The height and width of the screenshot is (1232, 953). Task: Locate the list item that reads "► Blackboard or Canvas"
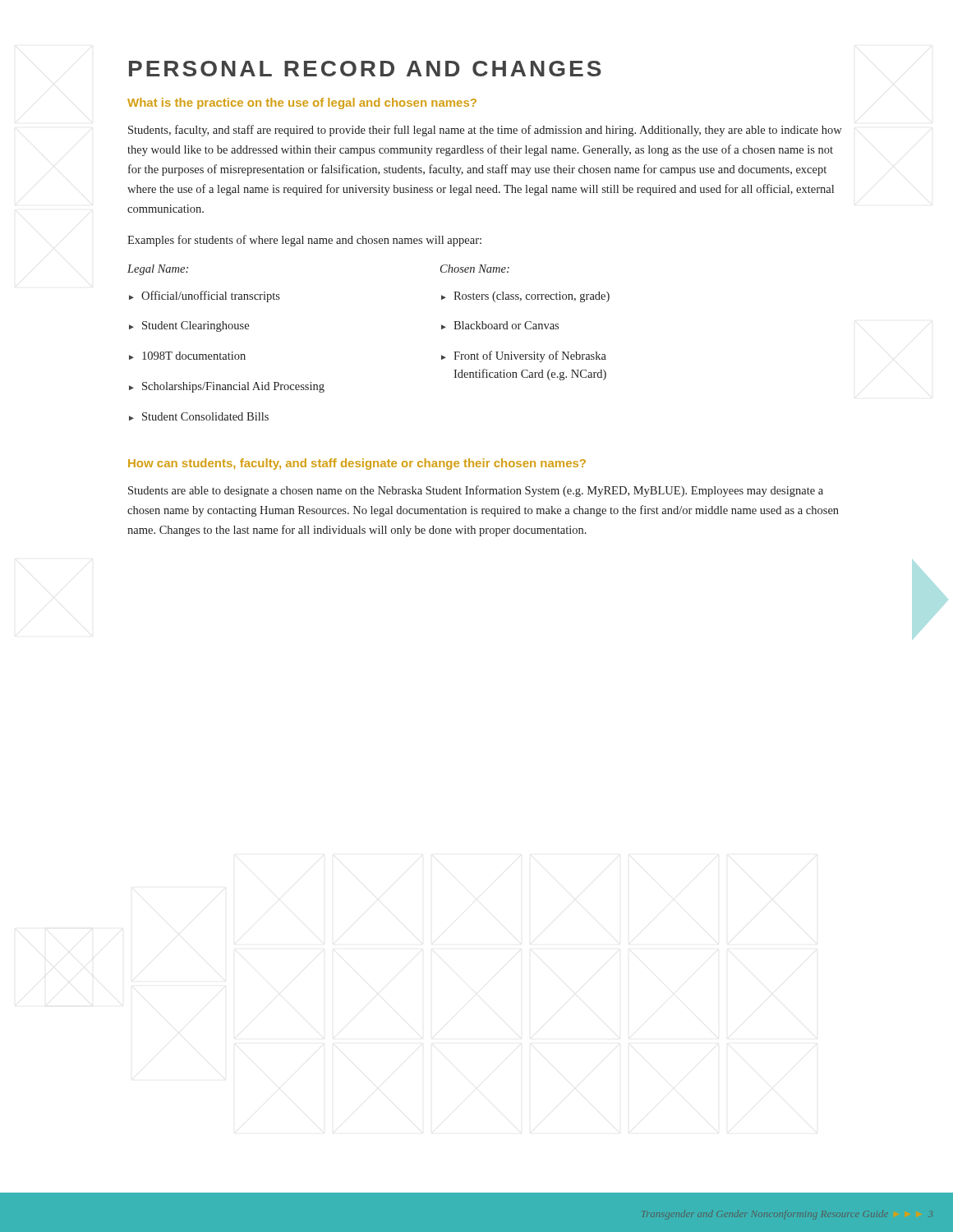click(x=499, y=326)
